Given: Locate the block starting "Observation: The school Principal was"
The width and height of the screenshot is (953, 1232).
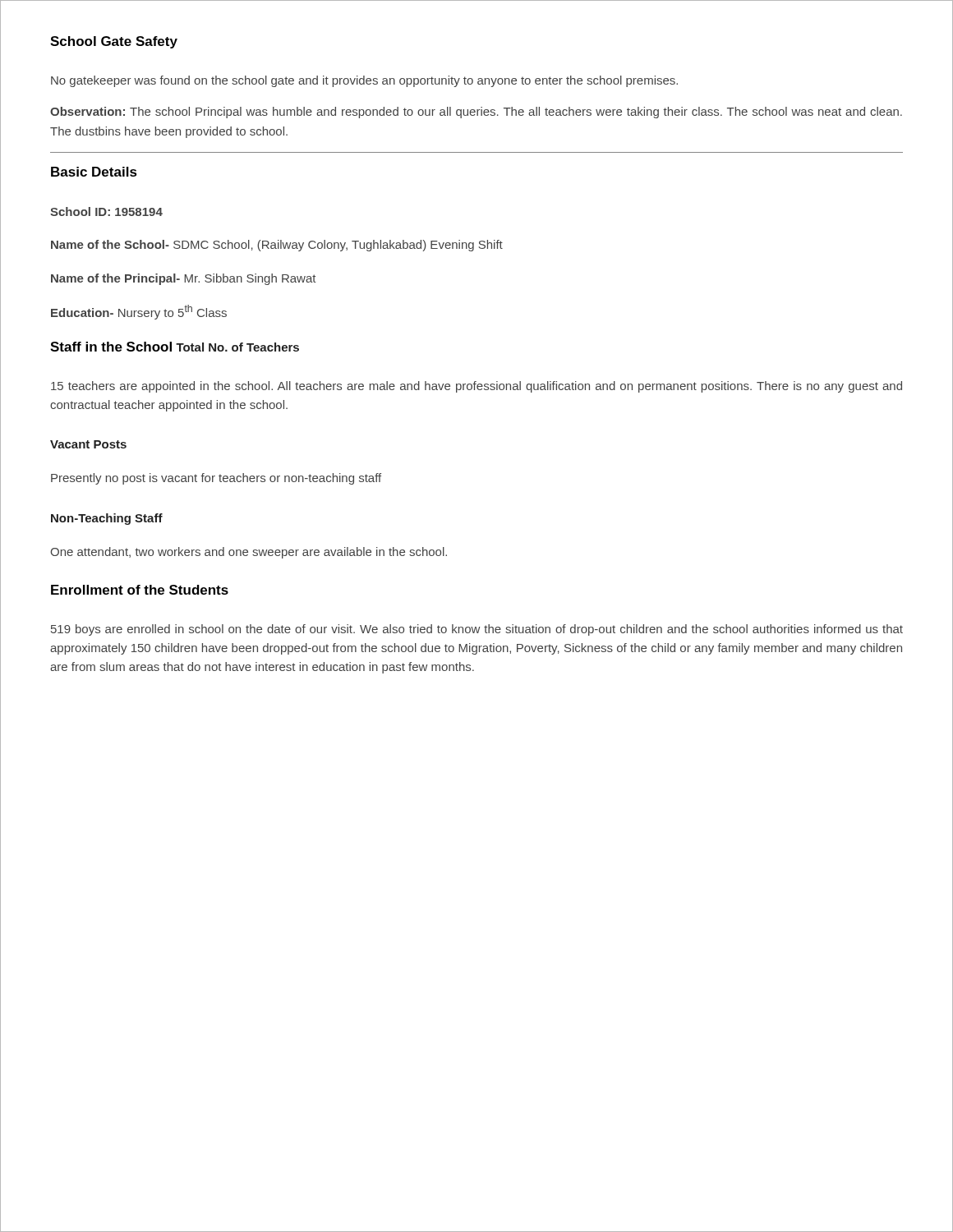Looking at the screenshot, I should coord(476,121).
